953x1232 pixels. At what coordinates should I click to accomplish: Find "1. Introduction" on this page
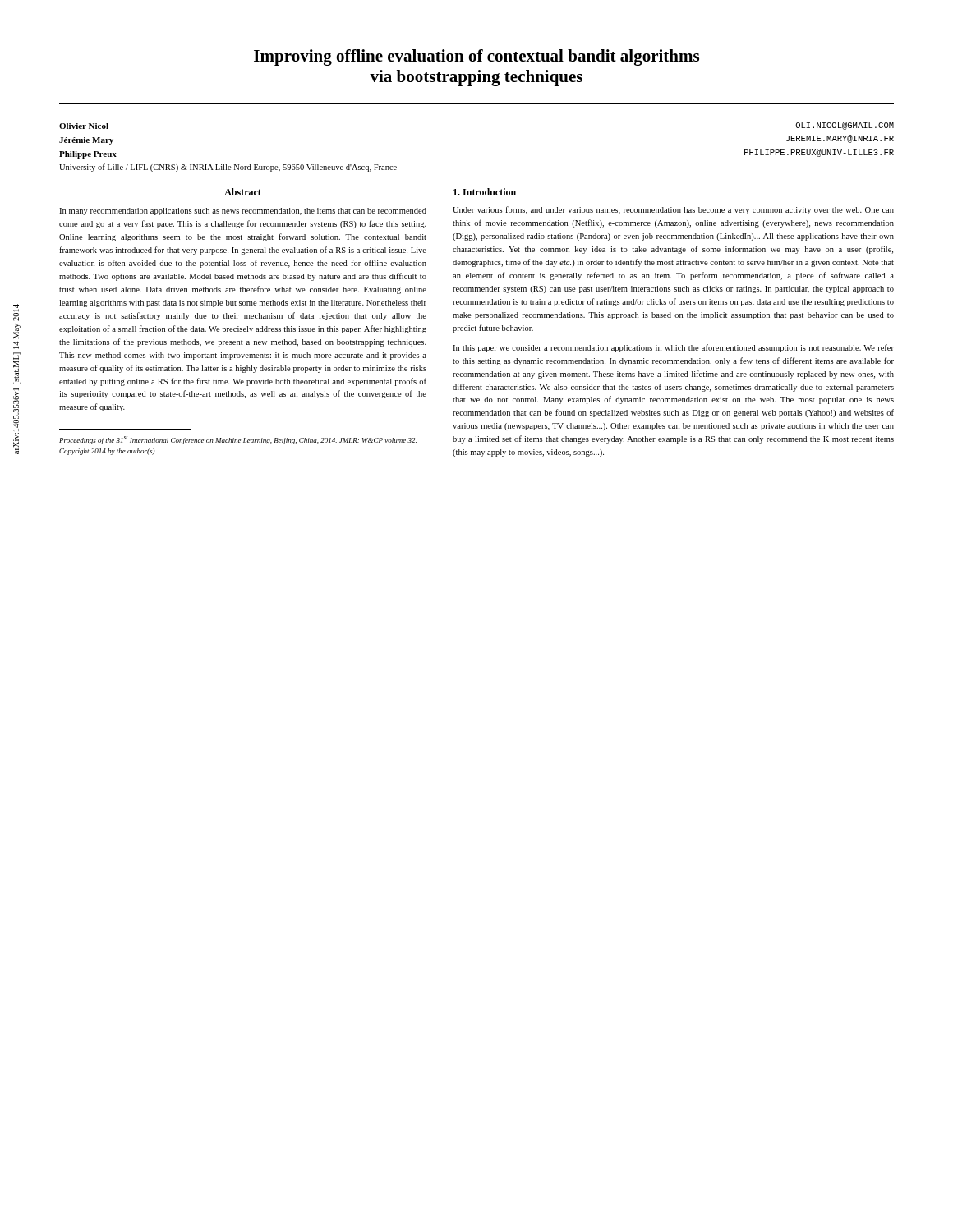click(x=484, y=192)
